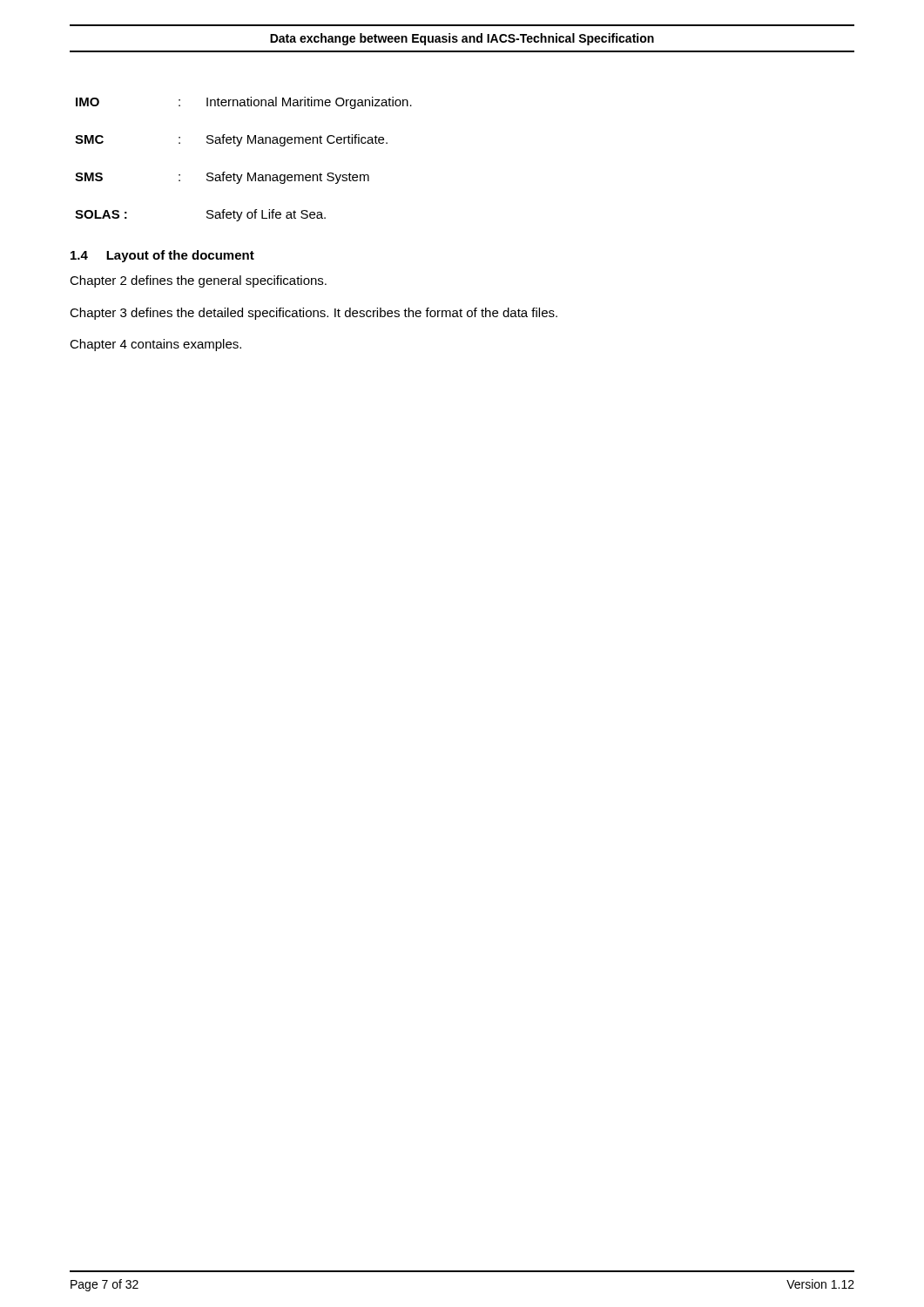924x1307 pixels.
Task: Locate the text block that reads "Chapter 3 defines the"
Action: (x=314, y=312)
